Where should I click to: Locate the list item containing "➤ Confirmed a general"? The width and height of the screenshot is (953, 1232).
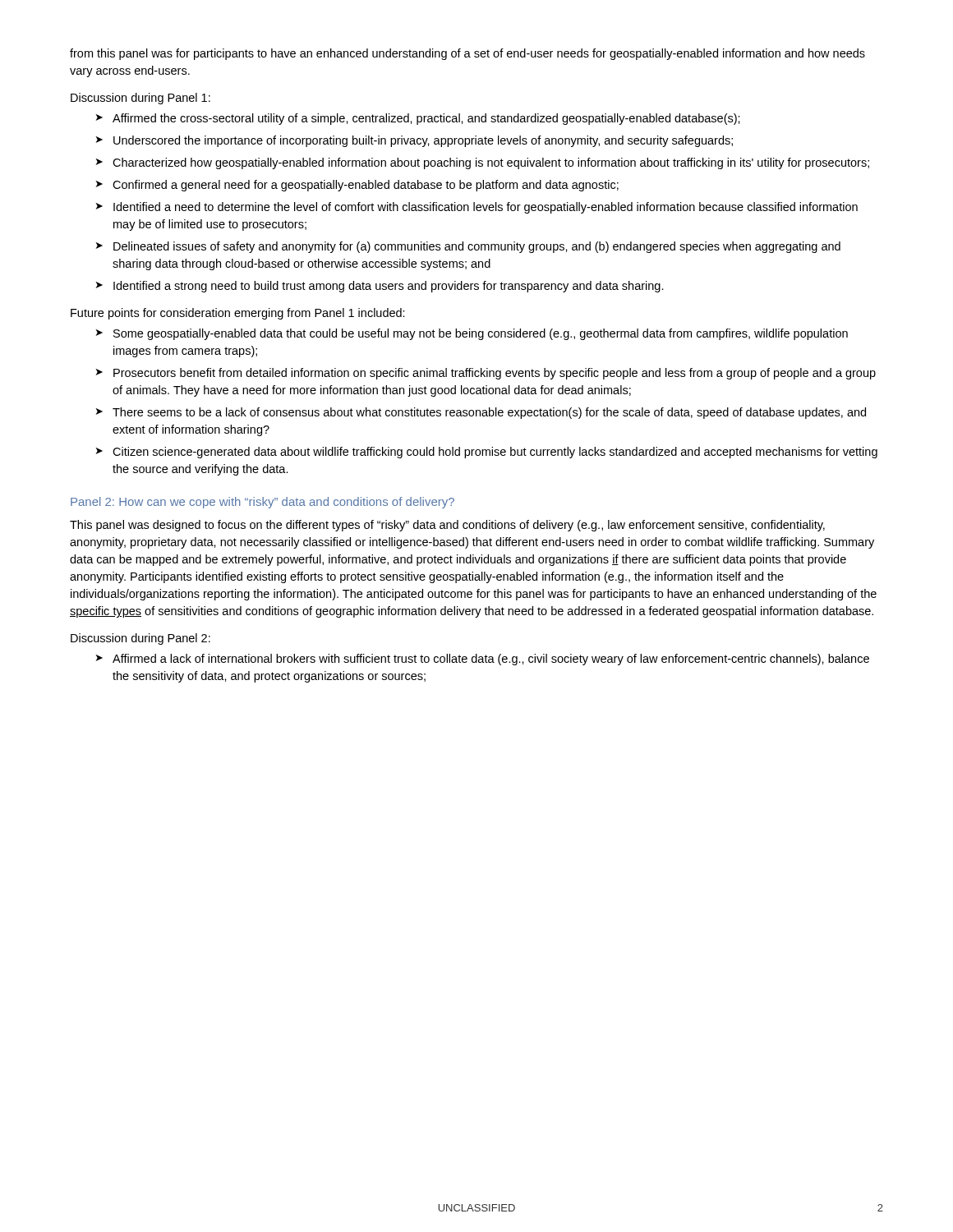pos(489,185)
